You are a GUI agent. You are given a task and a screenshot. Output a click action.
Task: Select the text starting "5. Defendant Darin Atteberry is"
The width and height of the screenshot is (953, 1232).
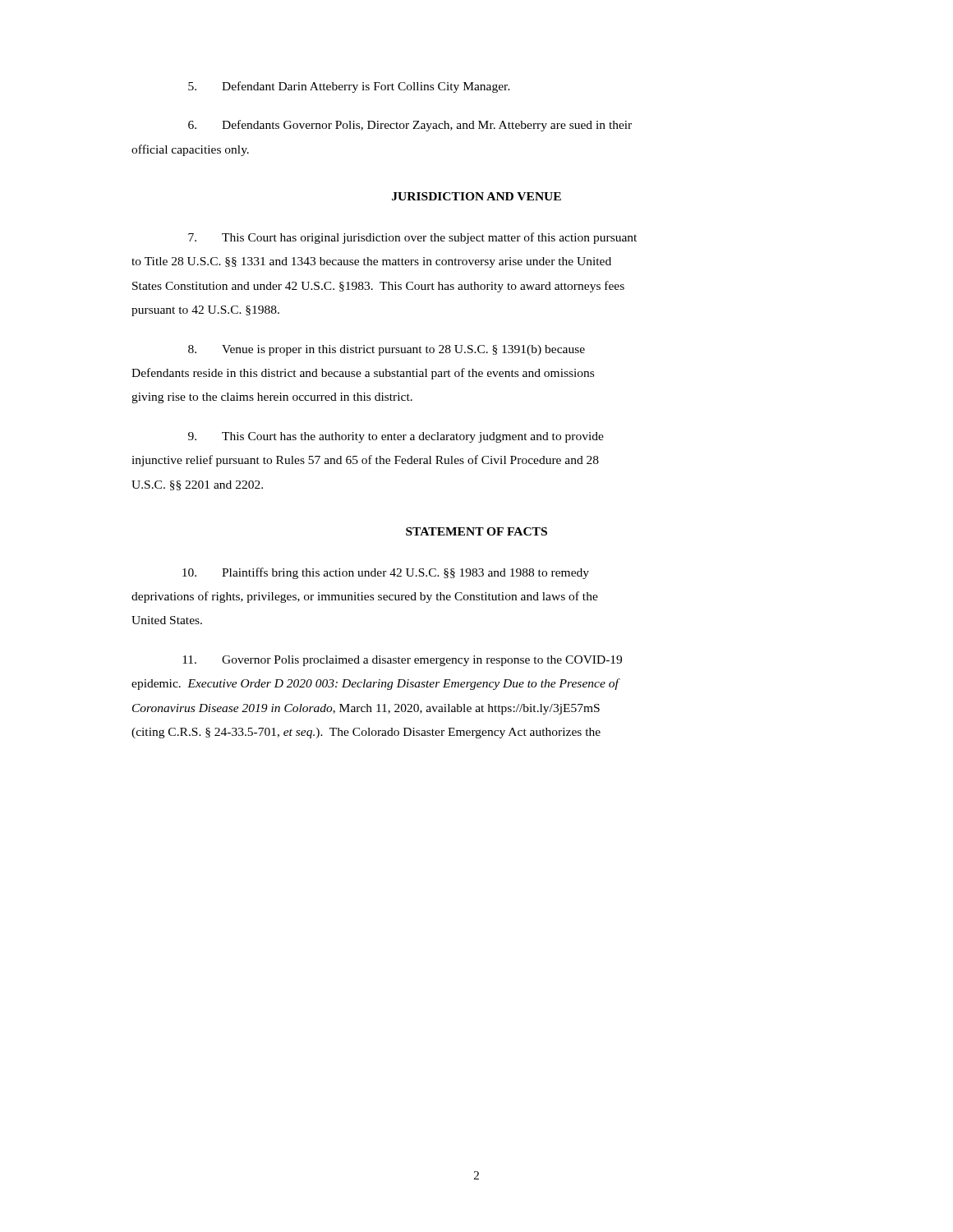pos(476,86)
